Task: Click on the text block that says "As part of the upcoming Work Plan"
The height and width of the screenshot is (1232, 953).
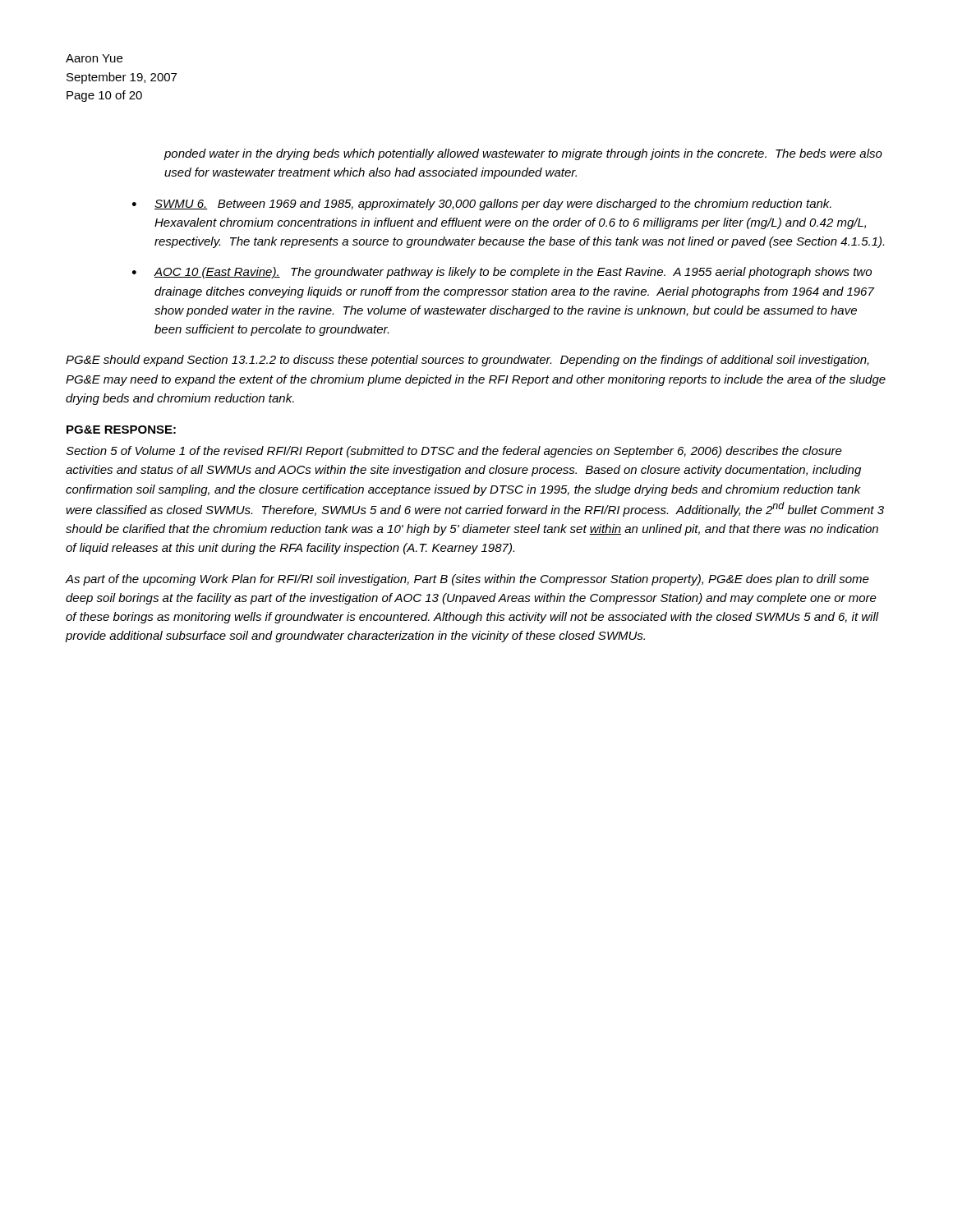Action: click(472, 607)
